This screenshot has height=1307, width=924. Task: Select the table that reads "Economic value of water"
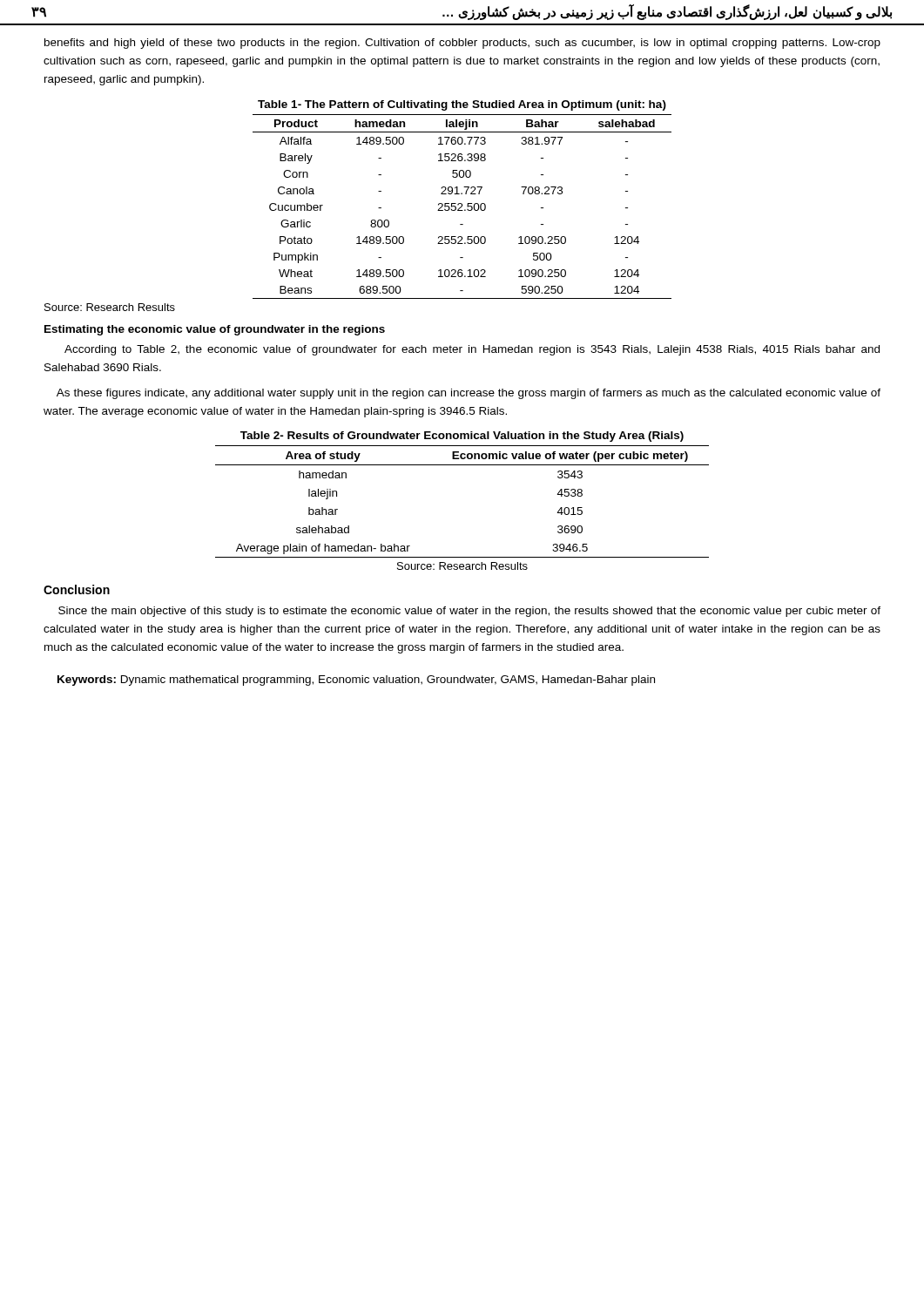pos(462,502)
